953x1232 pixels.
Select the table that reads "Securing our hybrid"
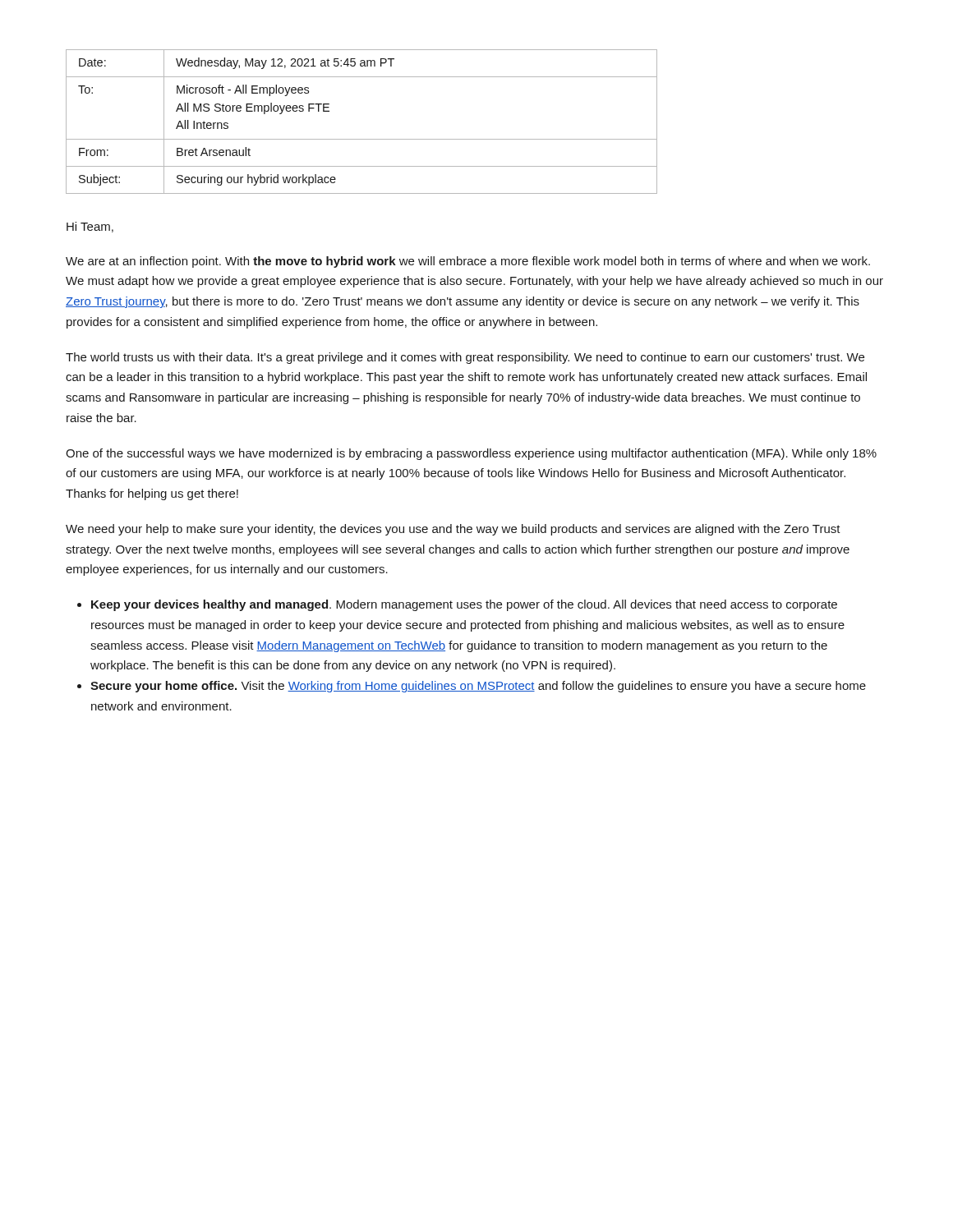pyautogui.click(x=476, y=121)
